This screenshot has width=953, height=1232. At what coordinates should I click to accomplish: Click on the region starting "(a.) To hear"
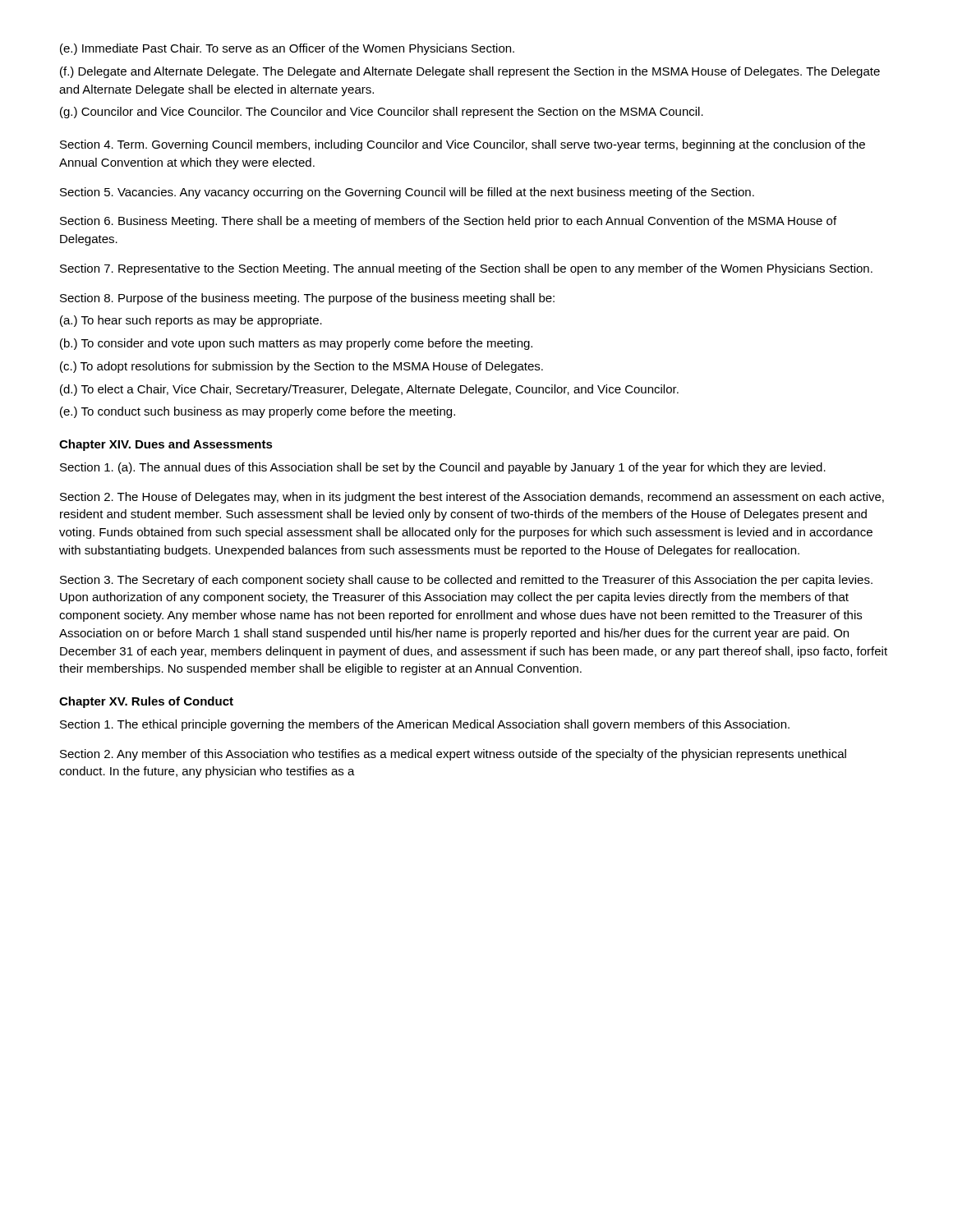click(x=191, y=320)
